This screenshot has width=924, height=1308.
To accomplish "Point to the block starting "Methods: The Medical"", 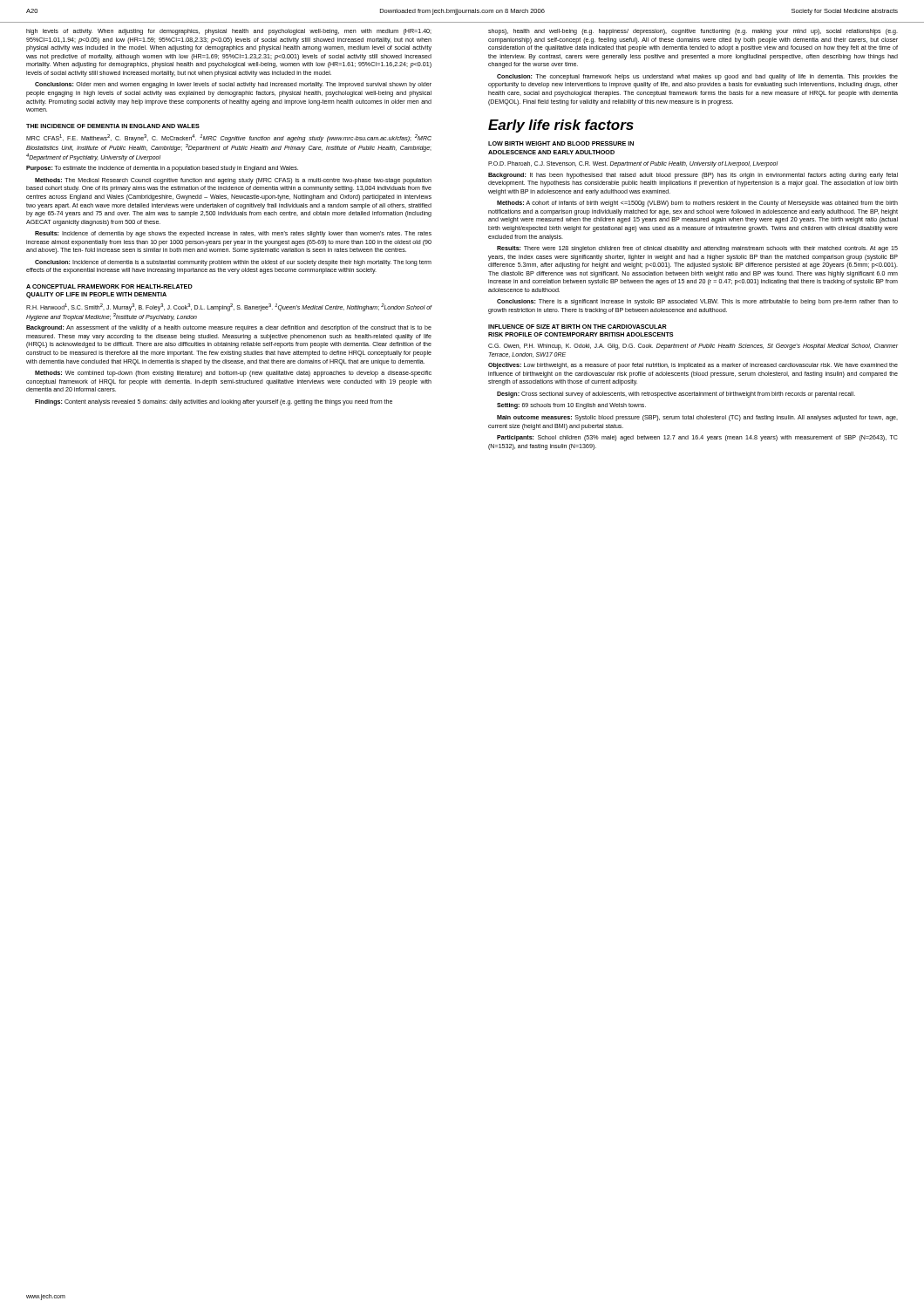I will [x=229, y=202].
